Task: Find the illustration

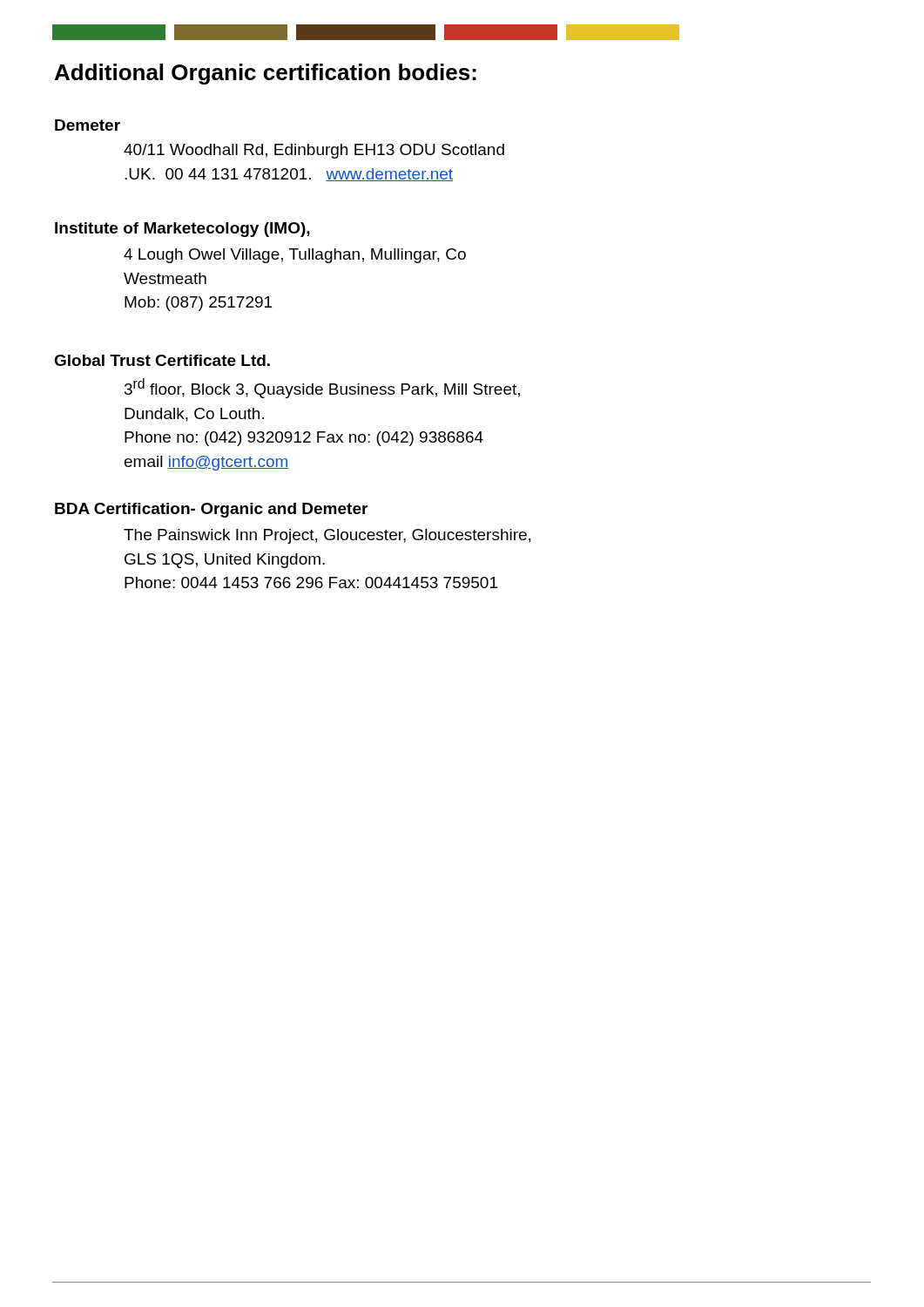Action: point(462,32)
